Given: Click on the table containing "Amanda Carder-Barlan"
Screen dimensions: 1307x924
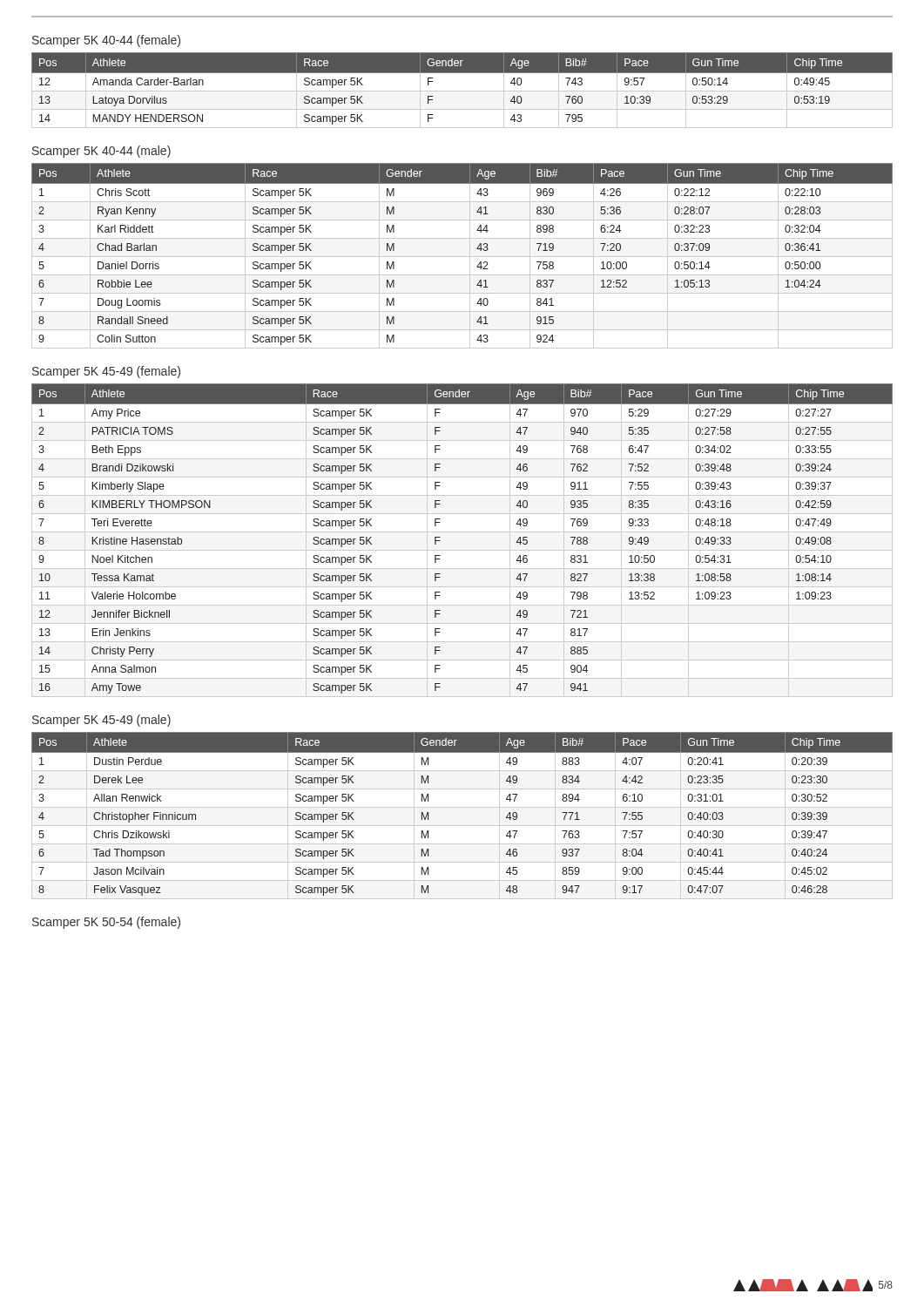Looking at the screenshot, I should pos(462,90).
